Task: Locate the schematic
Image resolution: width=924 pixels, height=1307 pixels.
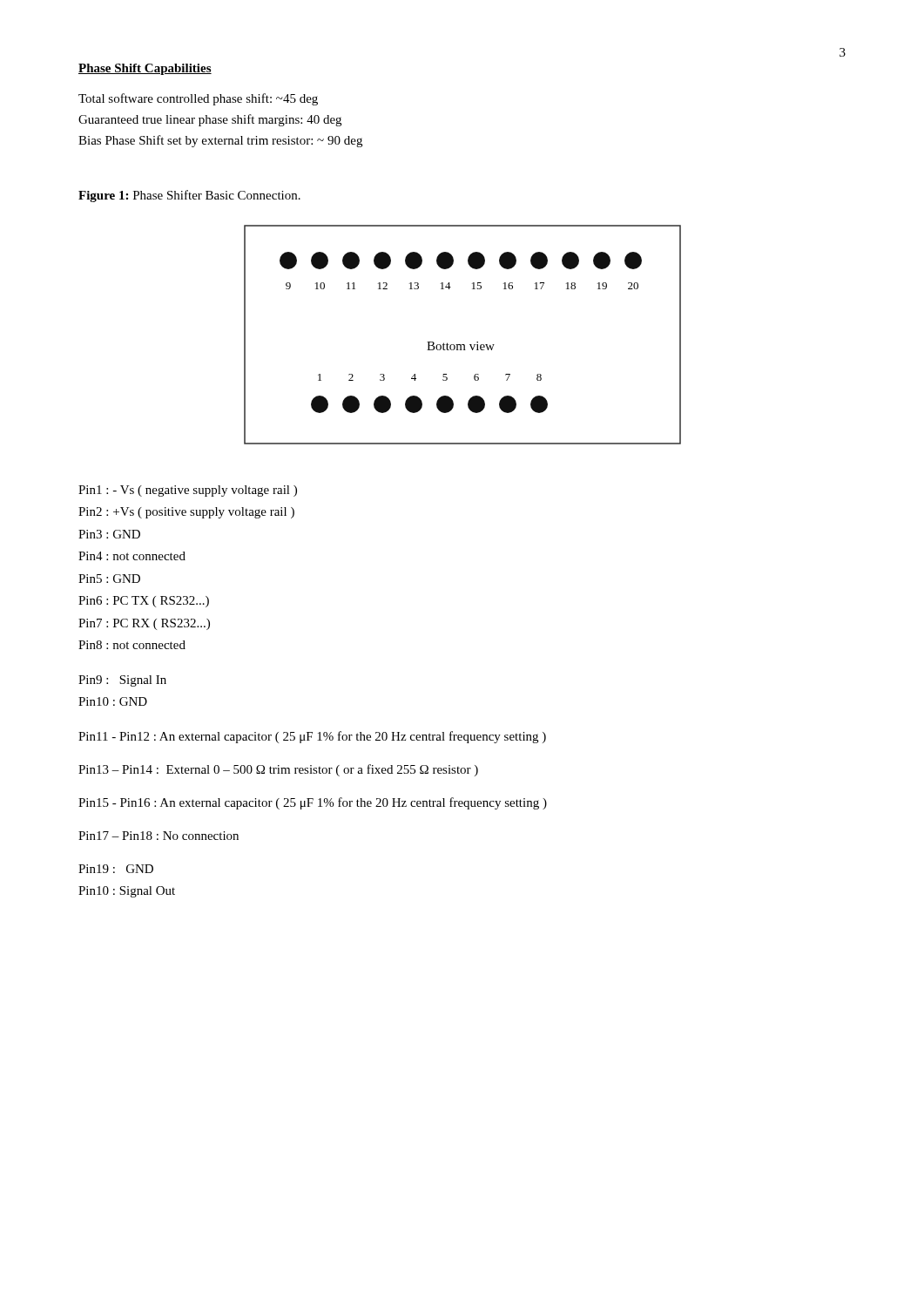Action: tap(462, 334)
